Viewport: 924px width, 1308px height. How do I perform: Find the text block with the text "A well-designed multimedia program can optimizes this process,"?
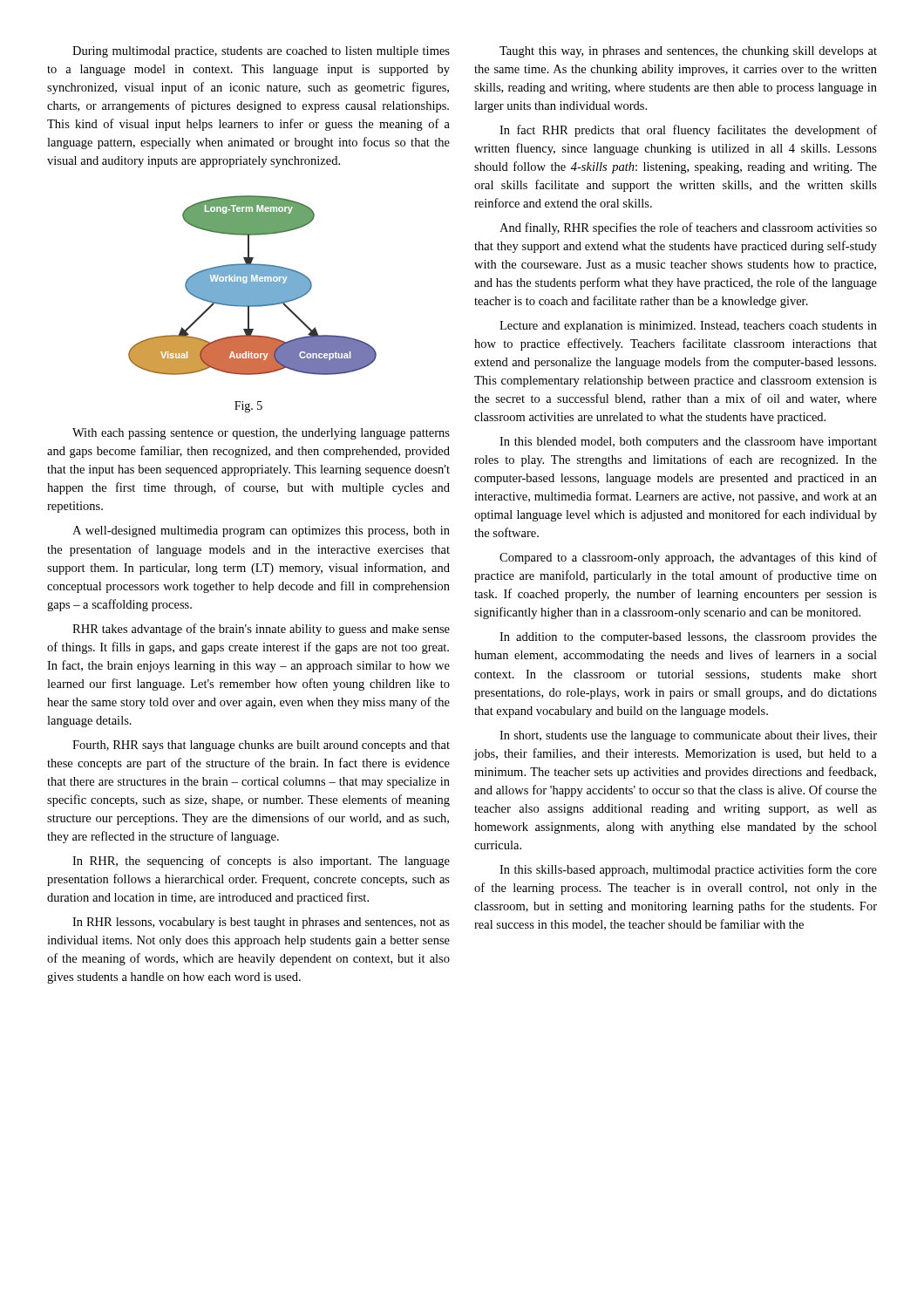point(248,568)
